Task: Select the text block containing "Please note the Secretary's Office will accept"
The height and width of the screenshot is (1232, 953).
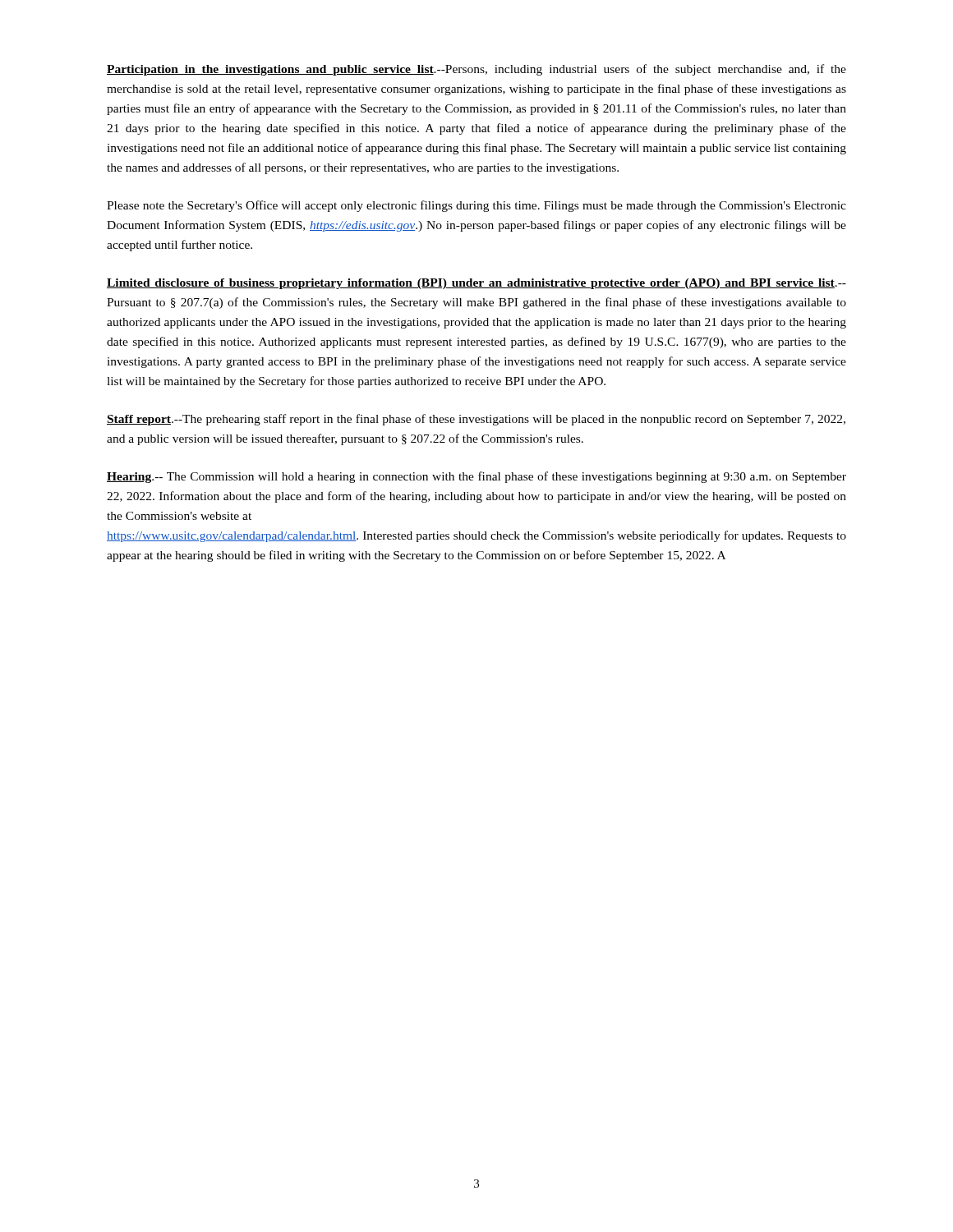Action: point(476,225)
